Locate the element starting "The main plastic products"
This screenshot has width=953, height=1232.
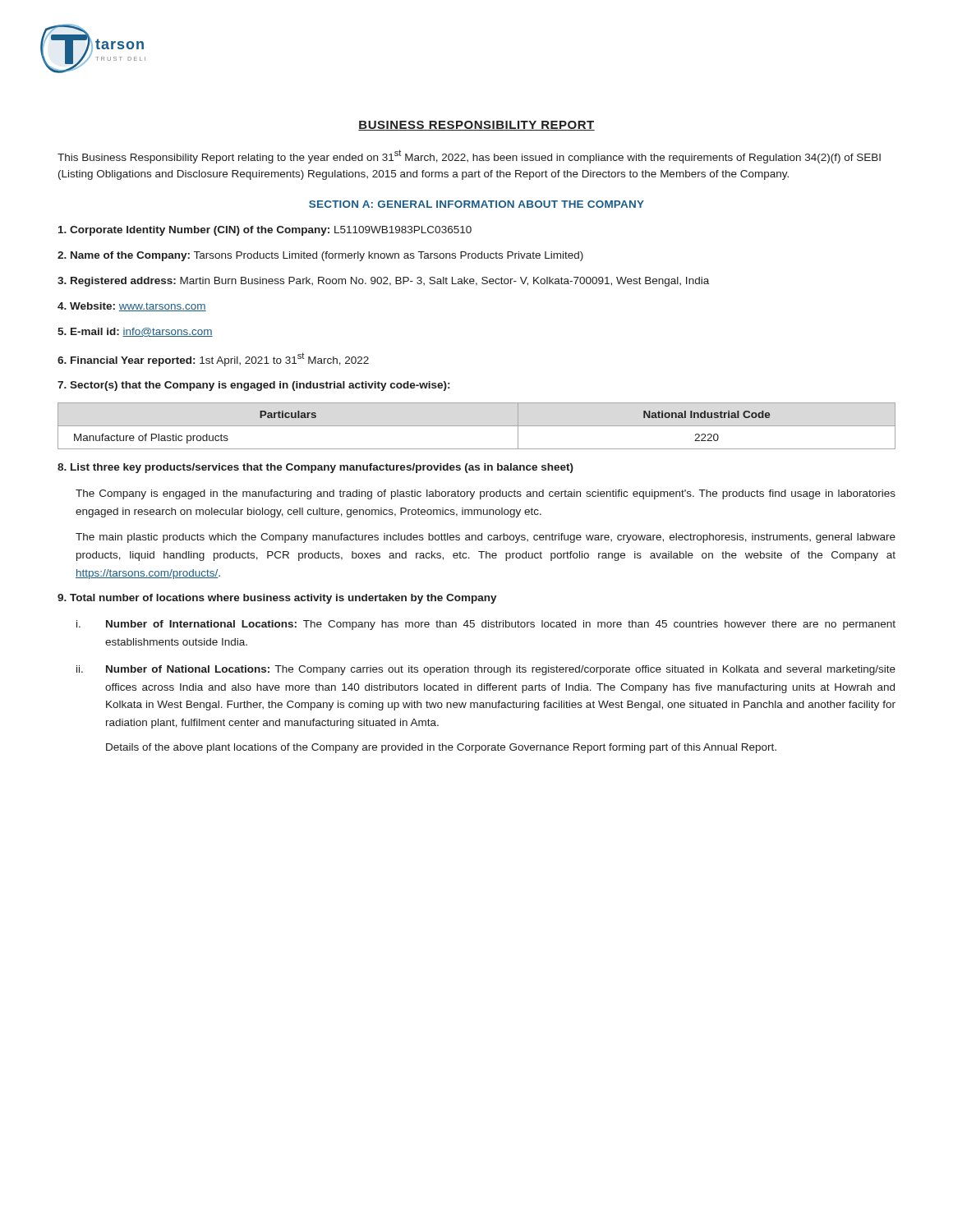486,555
